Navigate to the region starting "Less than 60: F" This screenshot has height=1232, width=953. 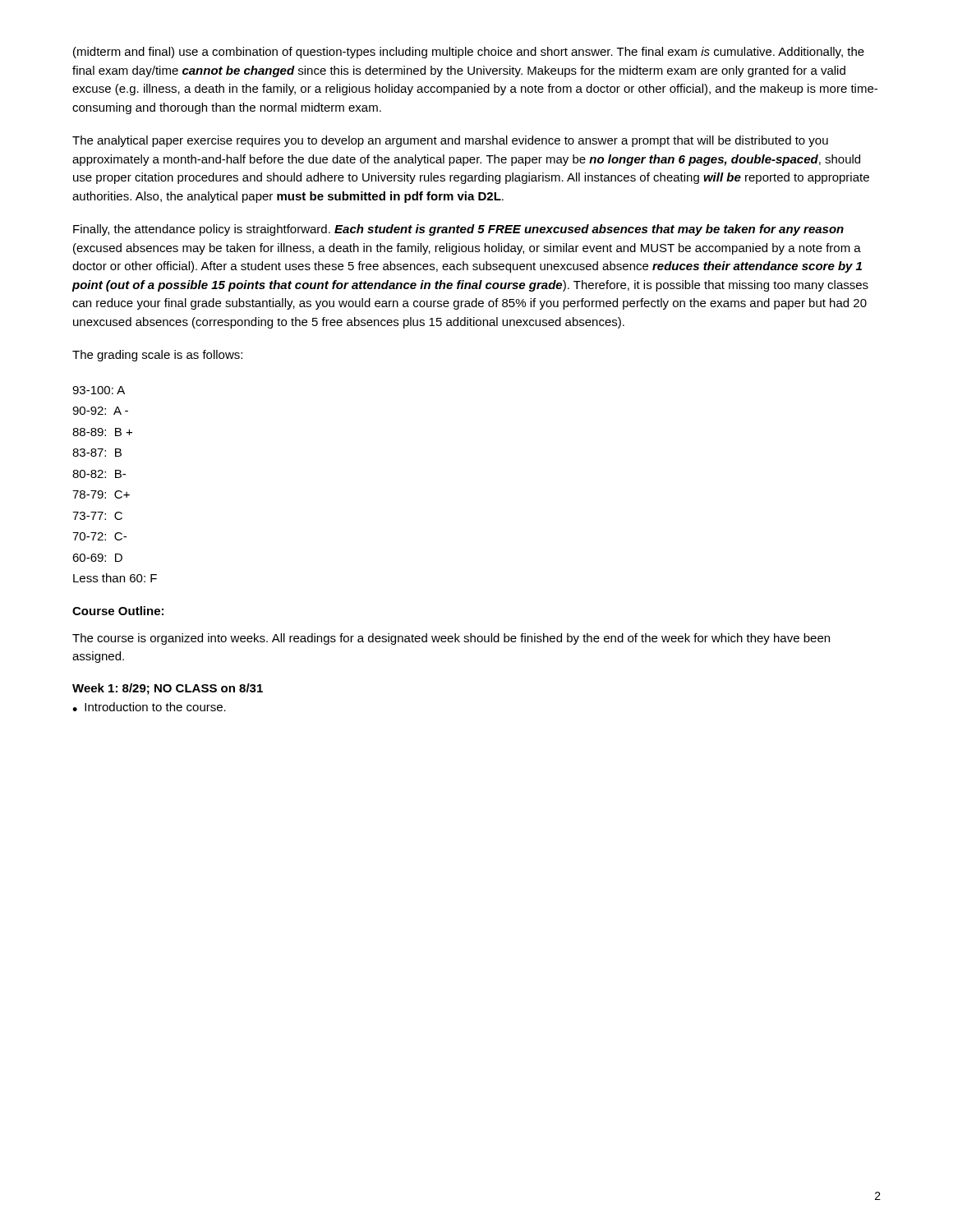[x=115, y=578]
